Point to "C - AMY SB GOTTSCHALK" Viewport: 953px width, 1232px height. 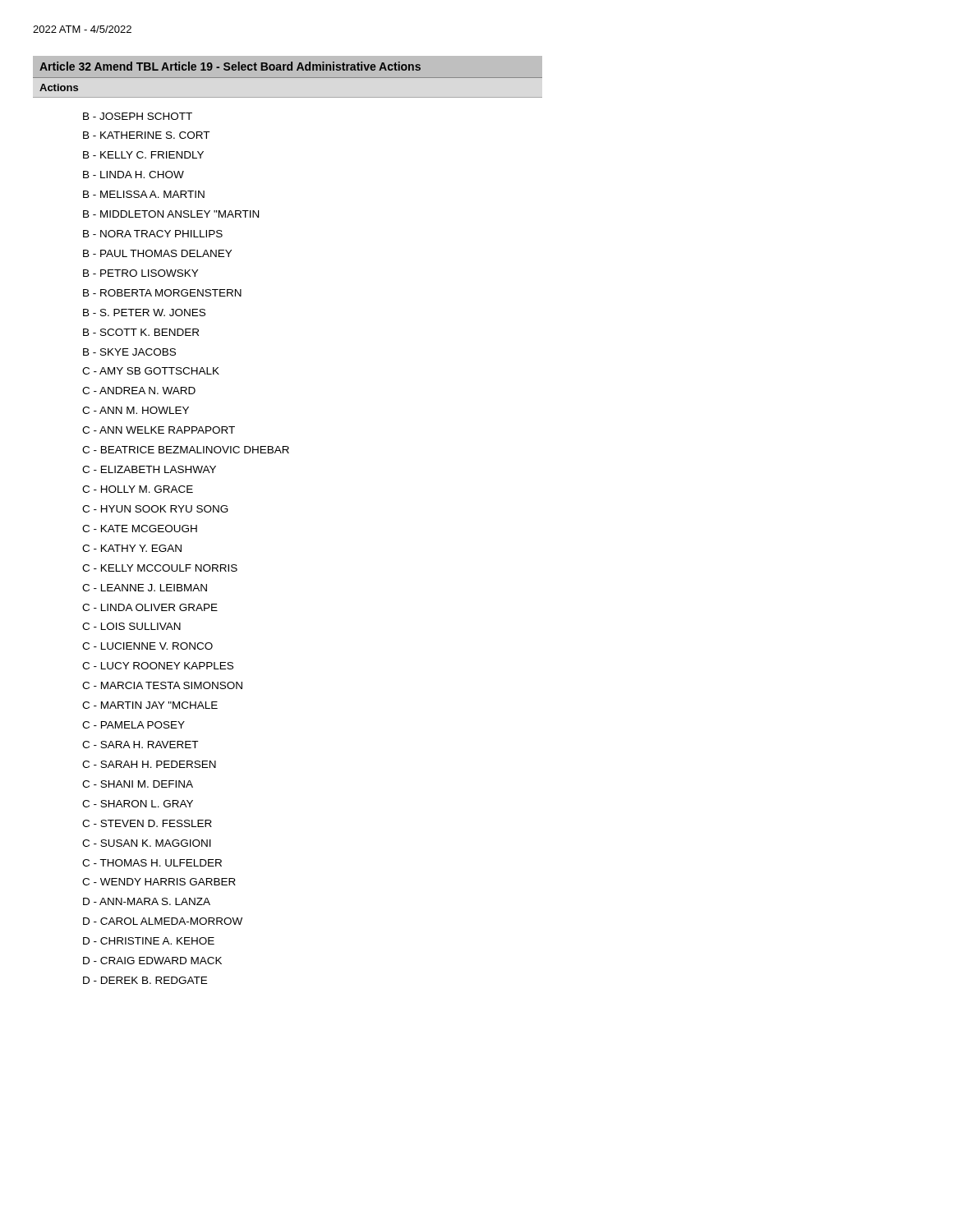pyautogui.click(x=151, y=371)
